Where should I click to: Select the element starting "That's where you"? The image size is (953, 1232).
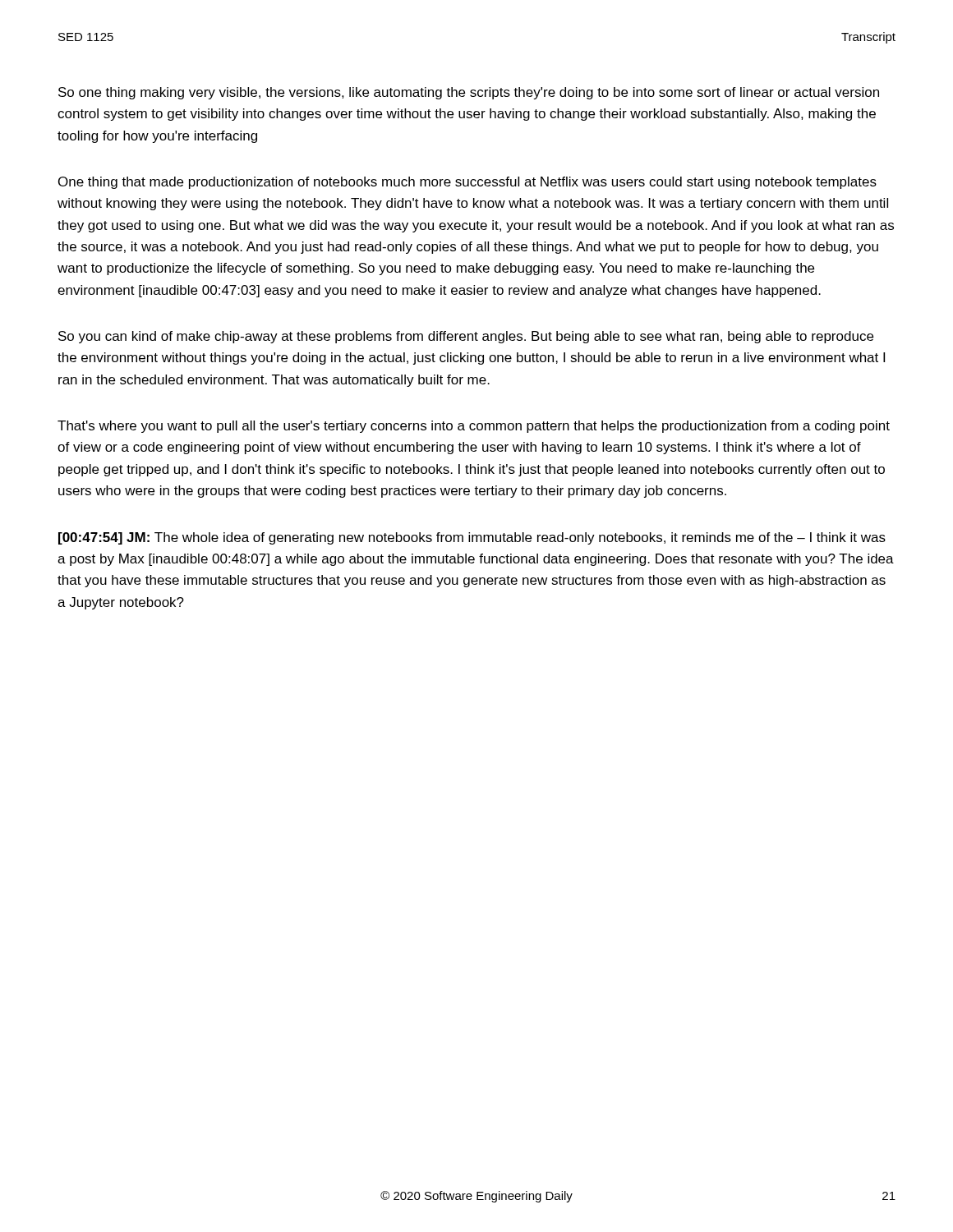(474, 458)
